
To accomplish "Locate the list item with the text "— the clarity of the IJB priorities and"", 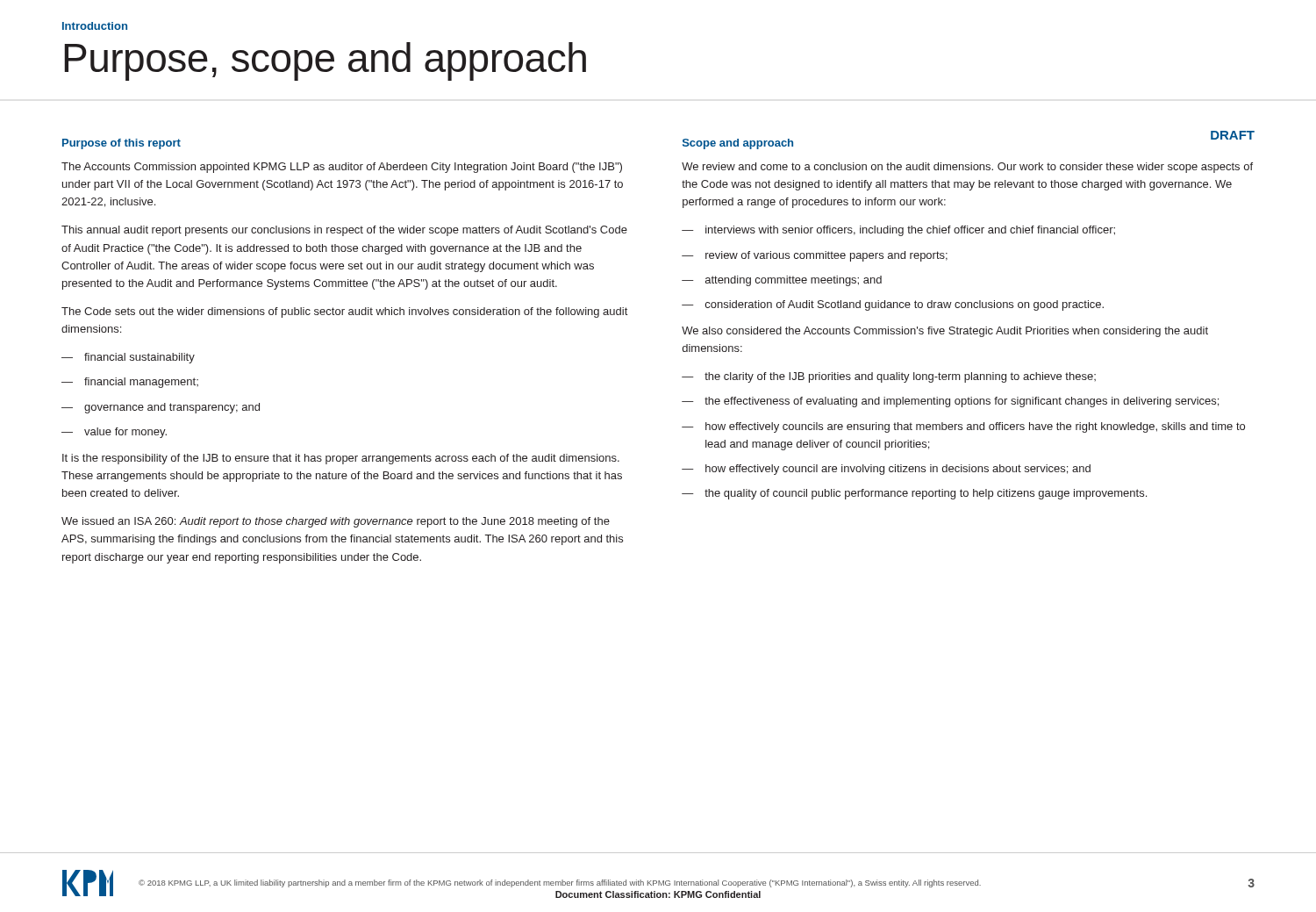I will tap(968, 377).
